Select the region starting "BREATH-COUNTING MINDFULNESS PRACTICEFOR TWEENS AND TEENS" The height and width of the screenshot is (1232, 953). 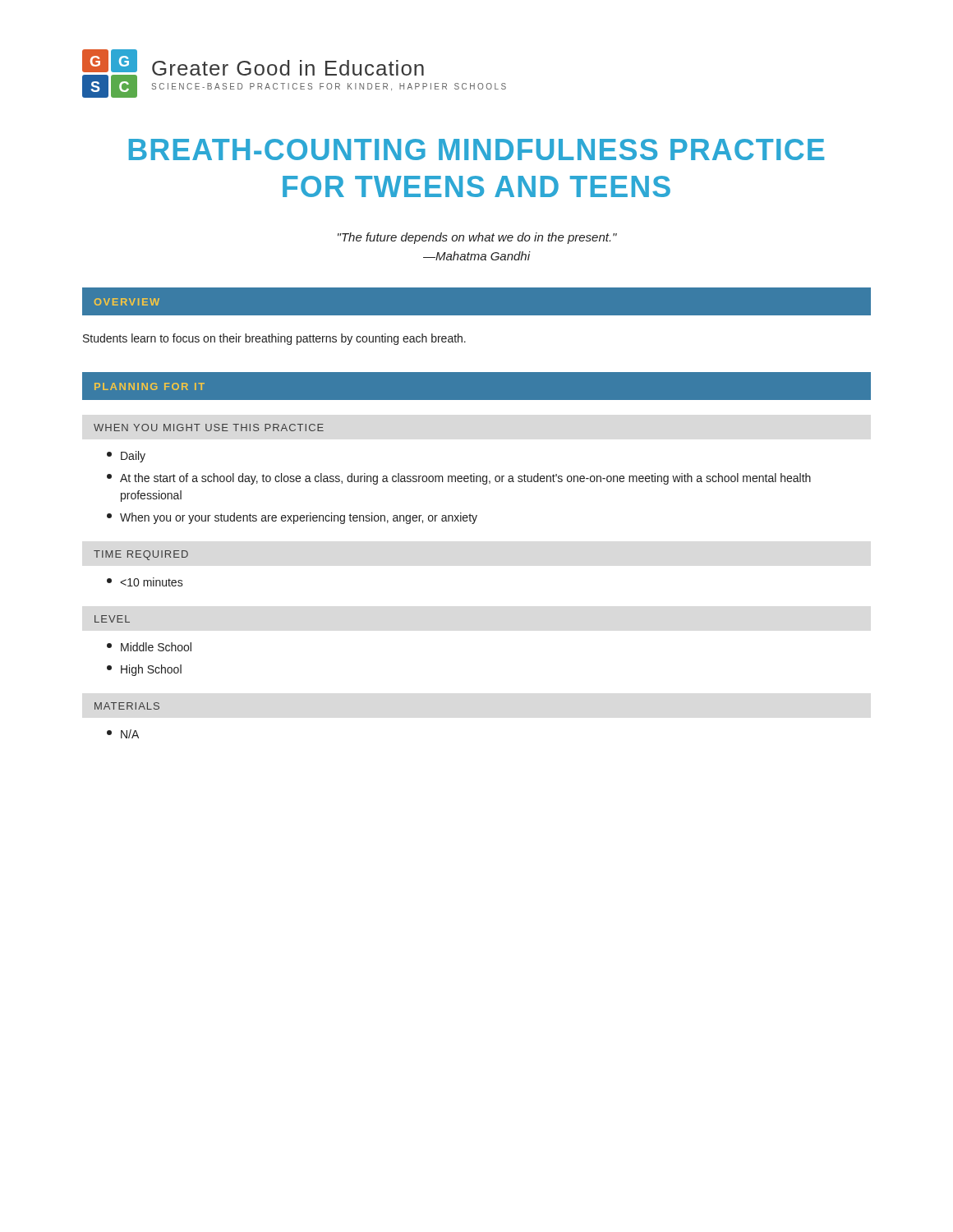click(476, 168)
